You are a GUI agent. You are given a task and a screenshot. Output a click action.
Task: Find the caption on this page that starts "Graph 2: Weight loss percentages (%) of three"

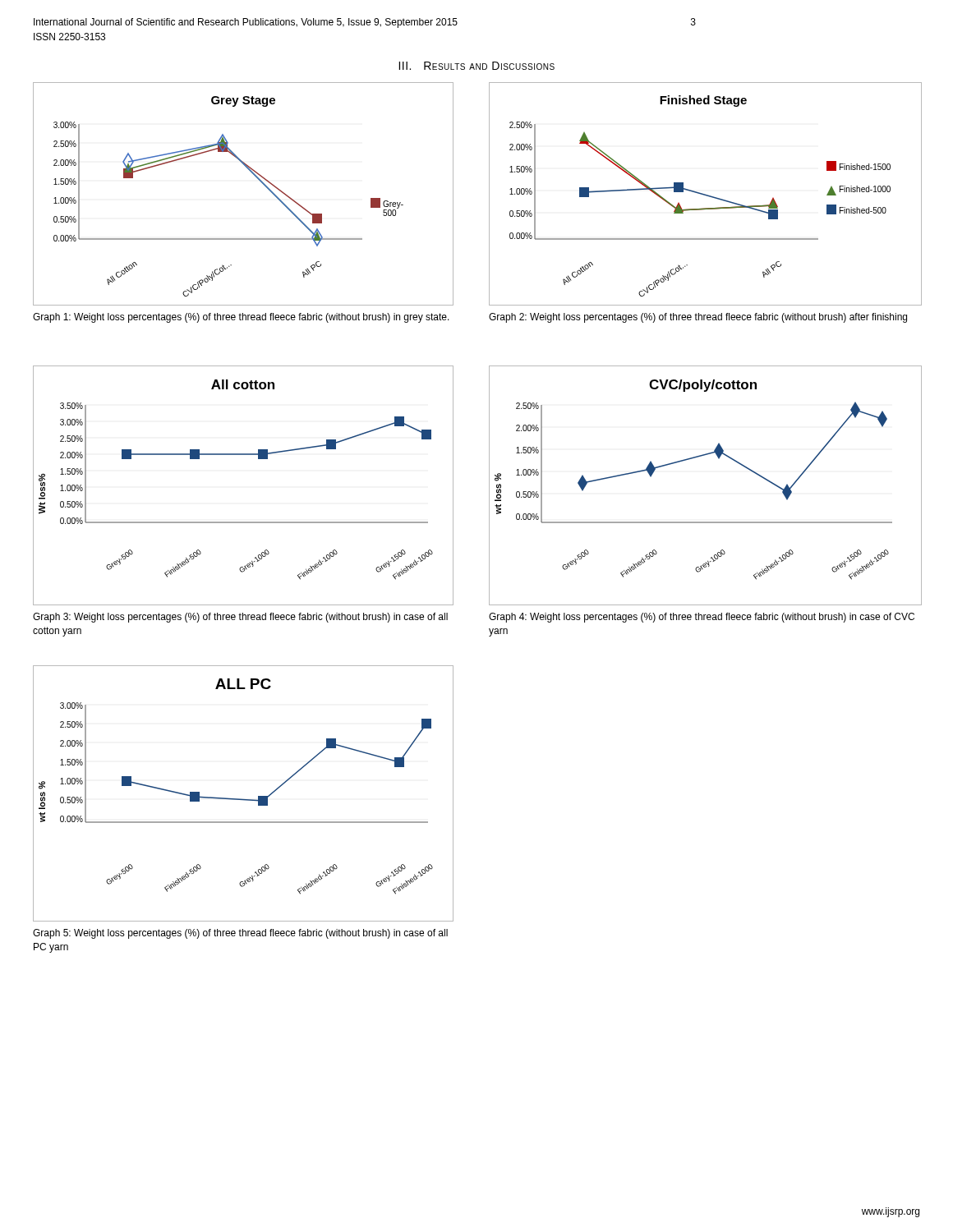click(698, 317)
